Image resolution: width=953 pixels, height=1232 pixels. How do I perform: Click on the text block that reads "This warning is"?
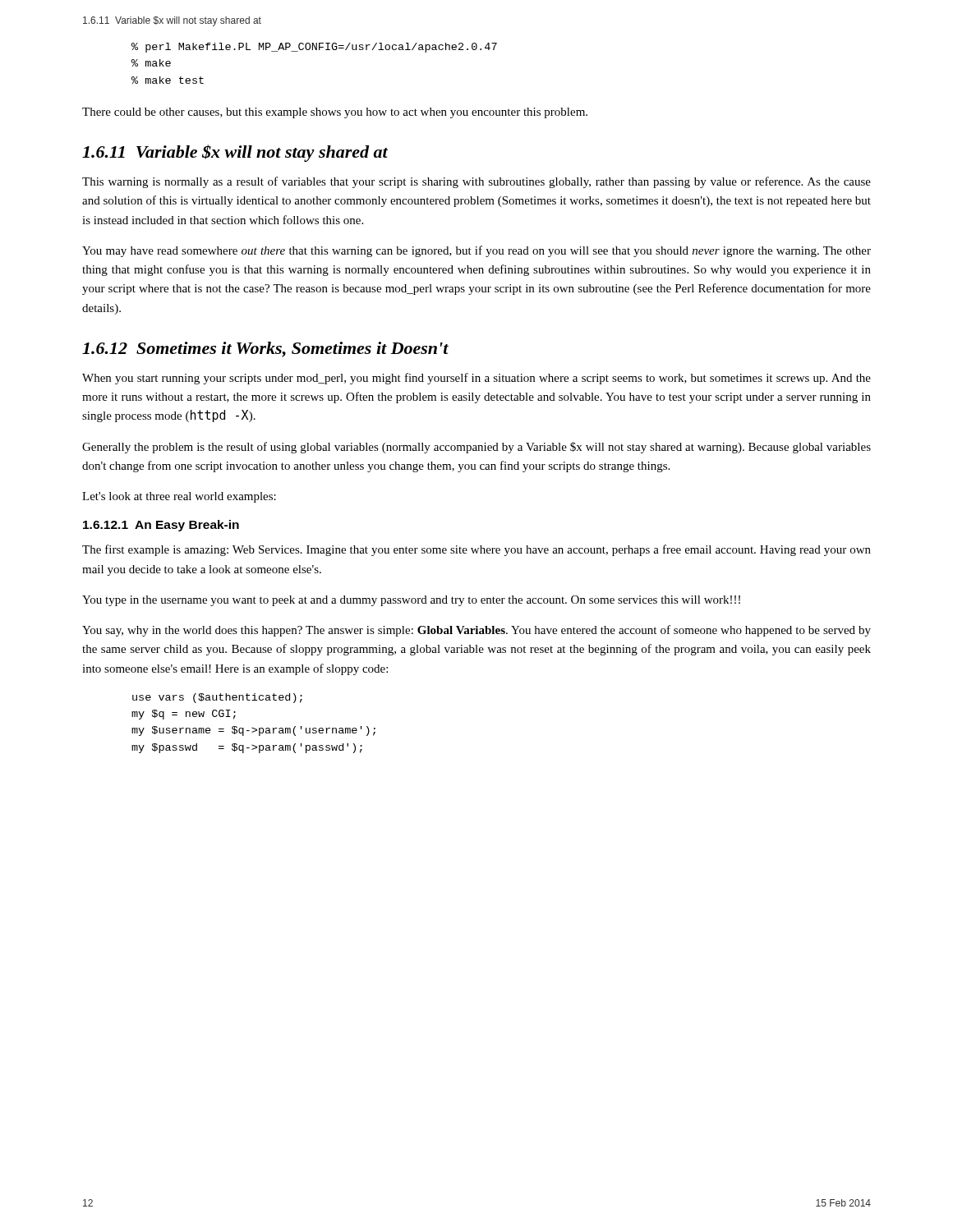[x=476, y=201]
